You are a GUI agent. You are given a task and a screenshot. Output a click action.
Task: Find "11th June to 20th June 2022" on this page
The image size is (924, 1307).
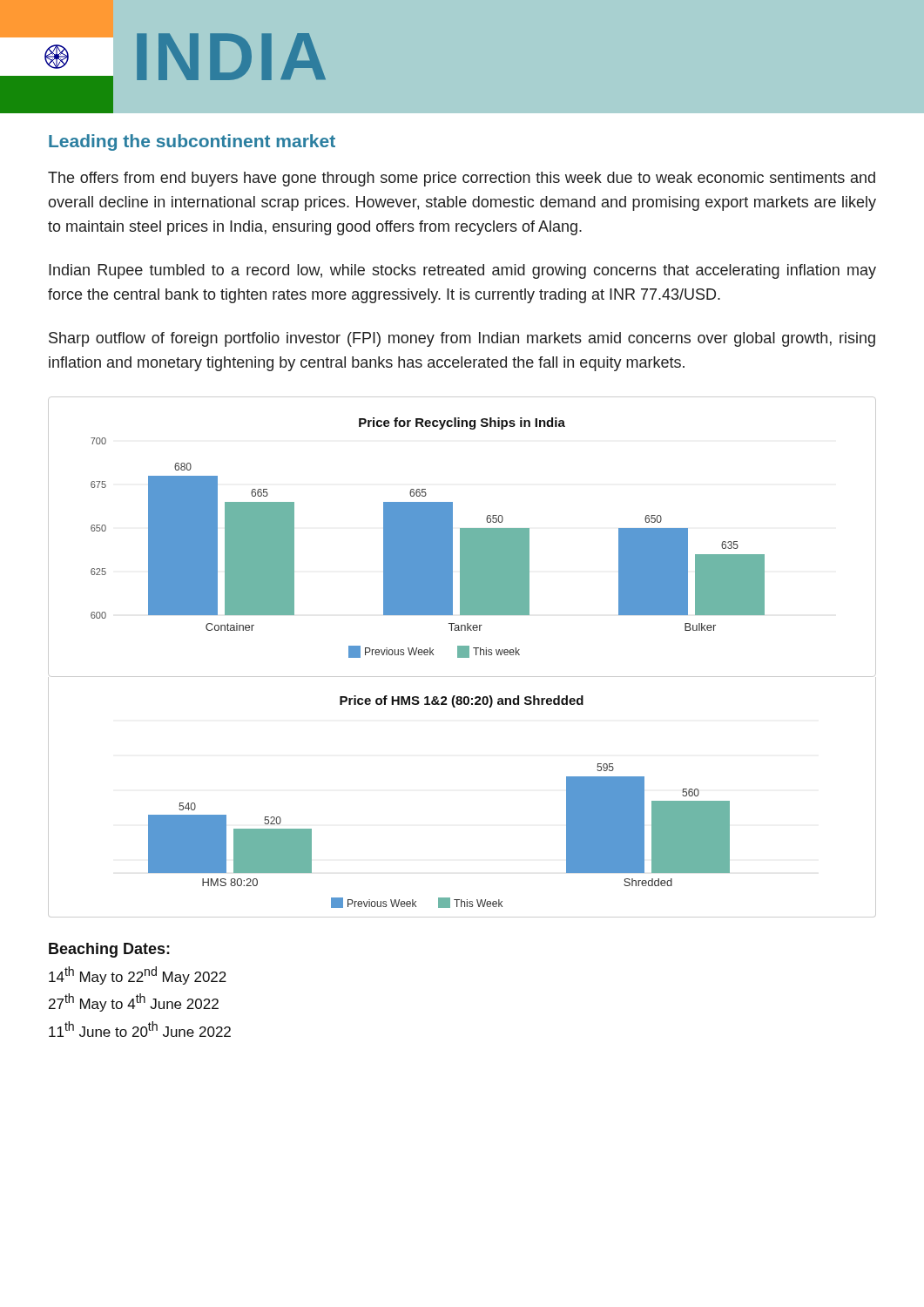click(x=140, y=1030)
